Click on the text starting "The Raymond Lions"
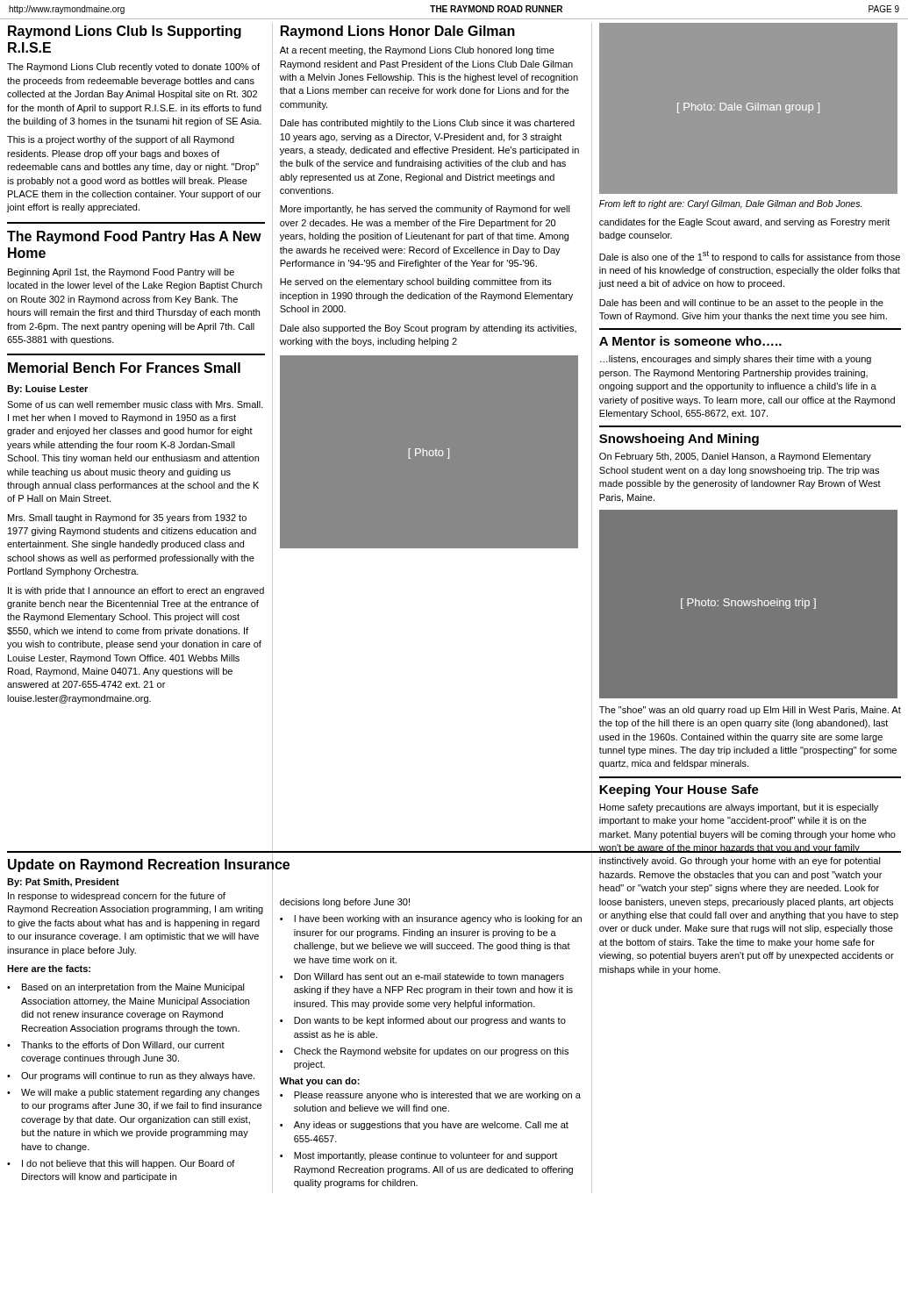 136,138
